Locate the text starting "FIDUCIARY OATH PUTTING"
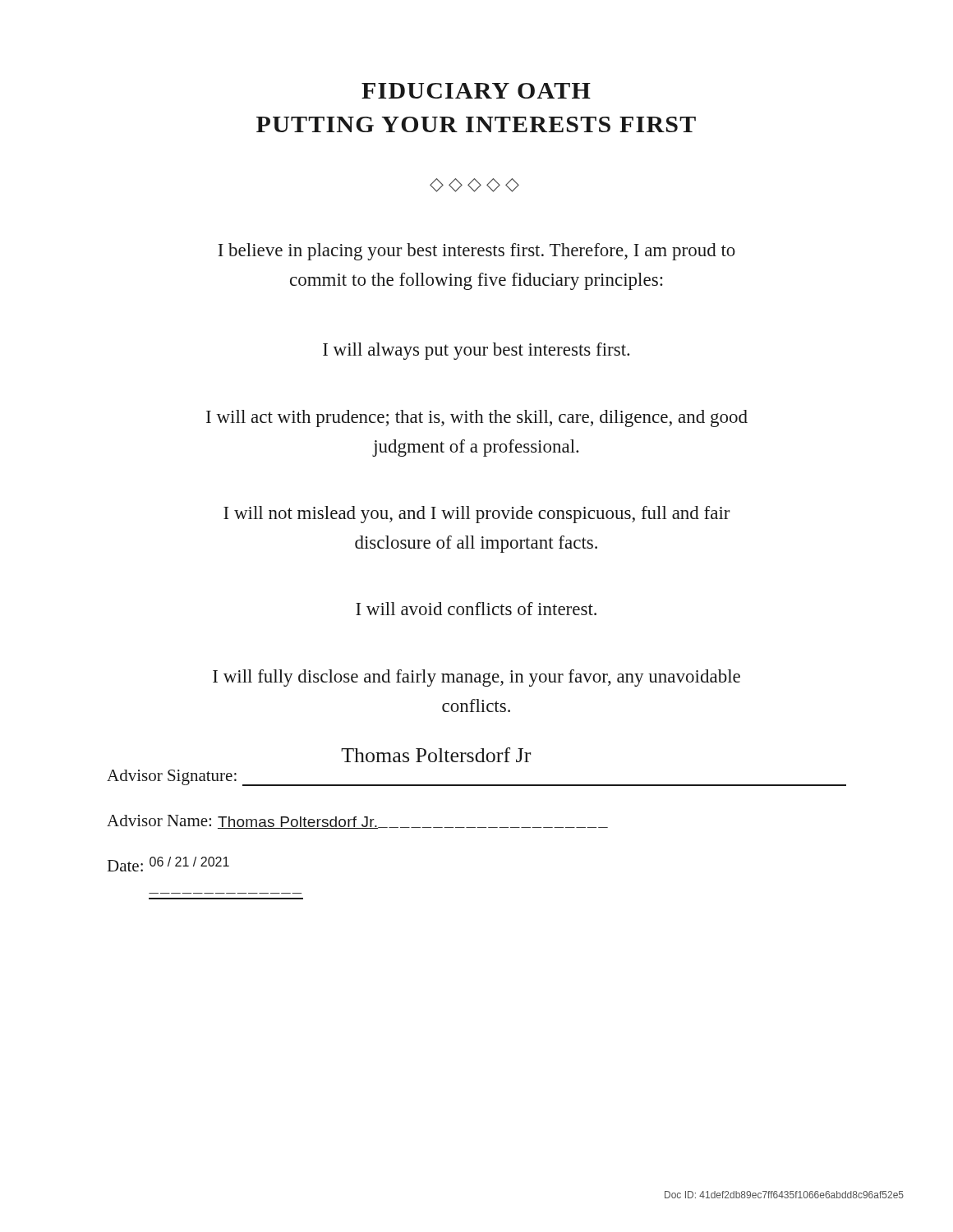Screen dimensions: 1232x953 pos(476,107)
